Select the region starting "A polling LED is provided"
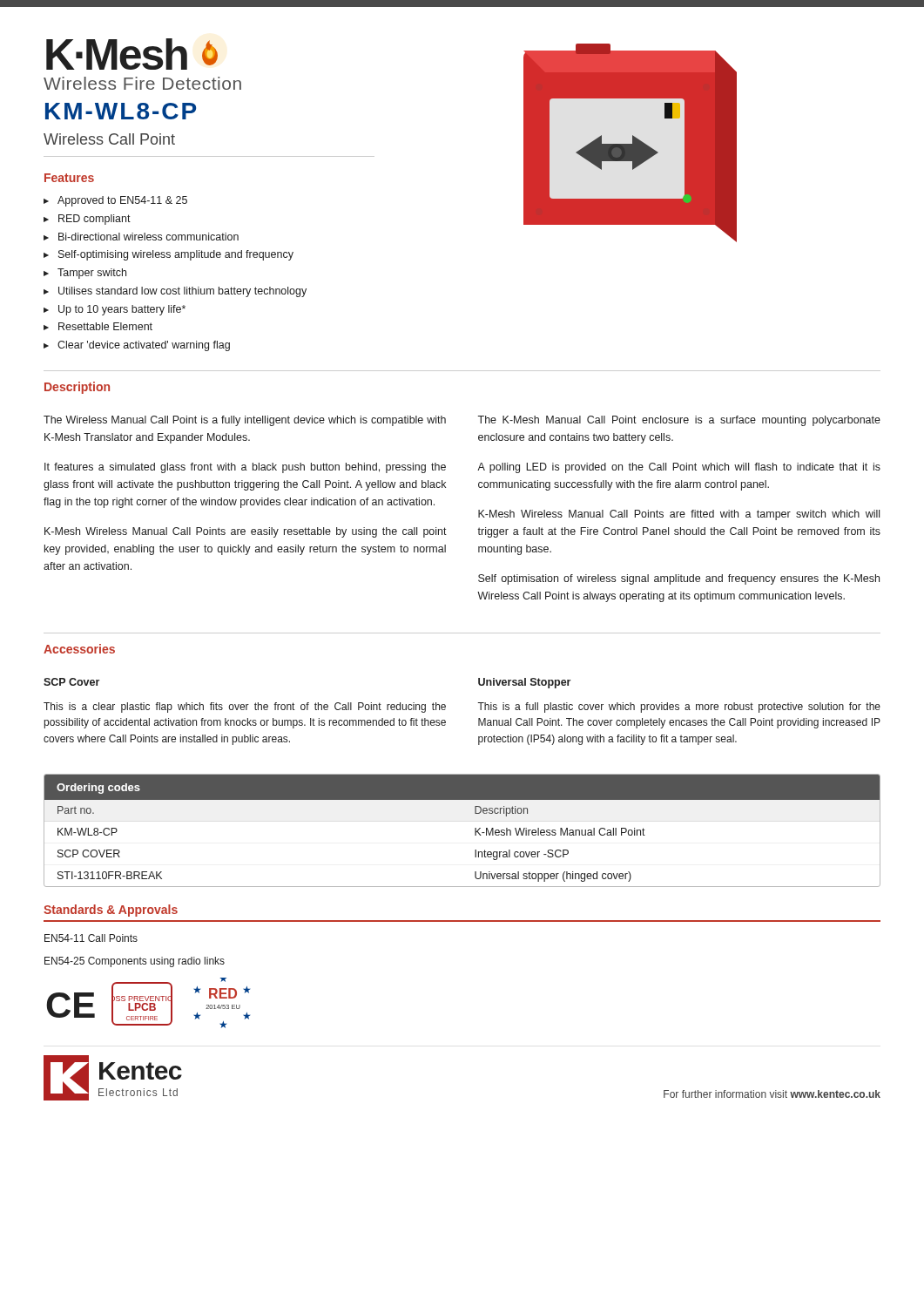 pos(679,476)
